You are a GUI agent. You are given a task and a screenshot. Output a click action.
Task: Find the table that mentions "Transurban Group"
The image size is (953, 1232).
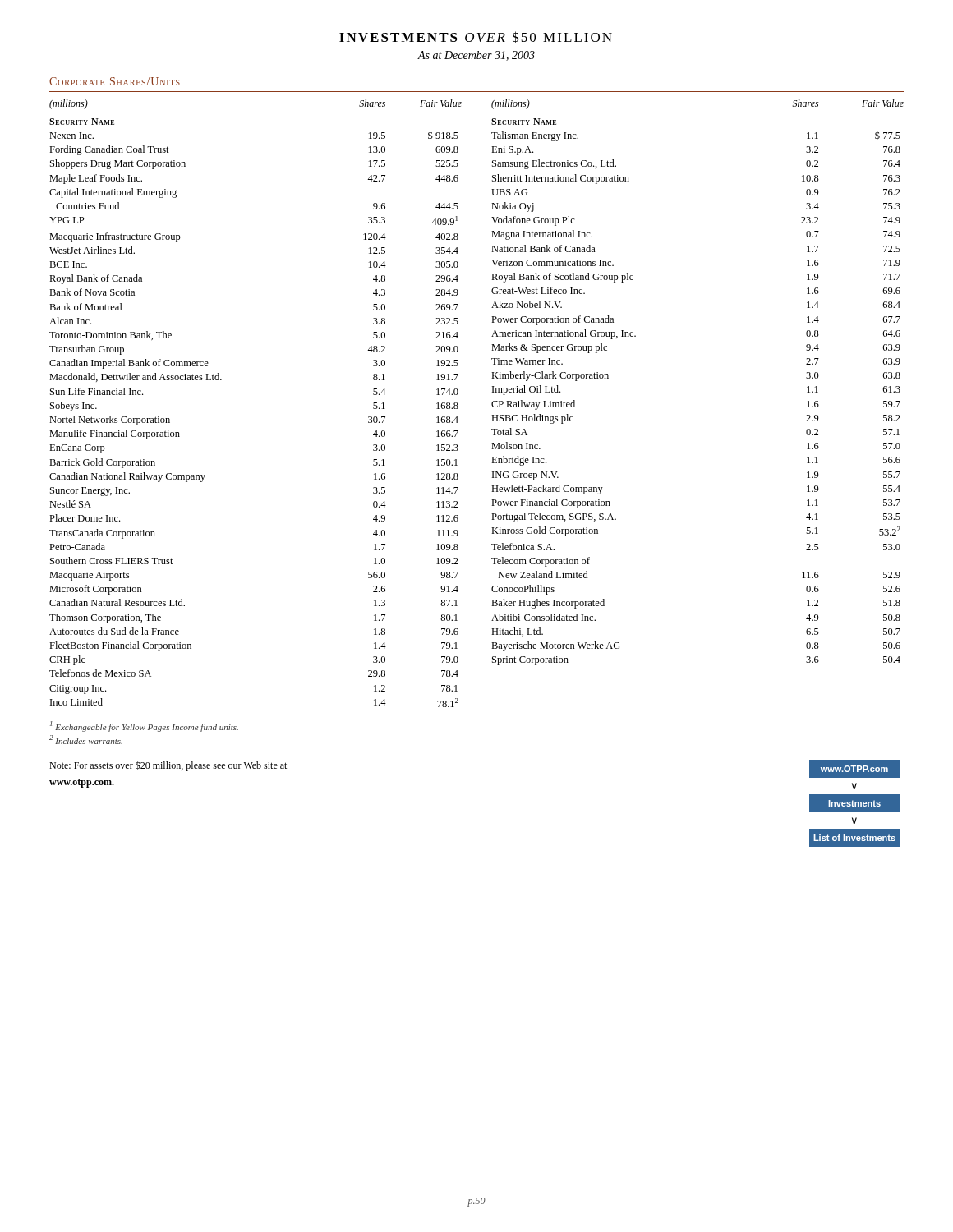476,404
